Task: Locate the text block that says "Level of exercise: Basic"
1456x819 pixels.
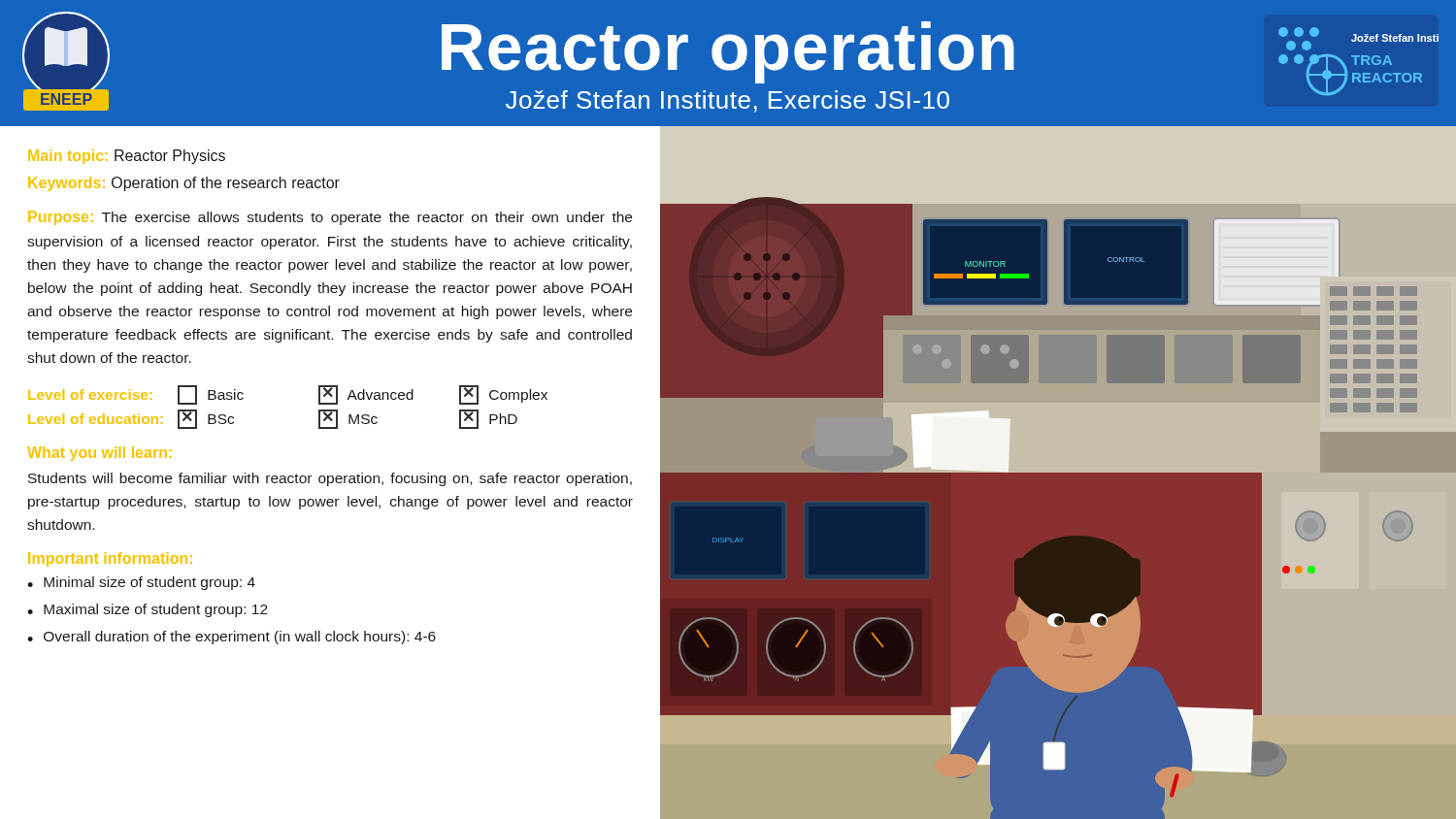Action: (330, 407)
